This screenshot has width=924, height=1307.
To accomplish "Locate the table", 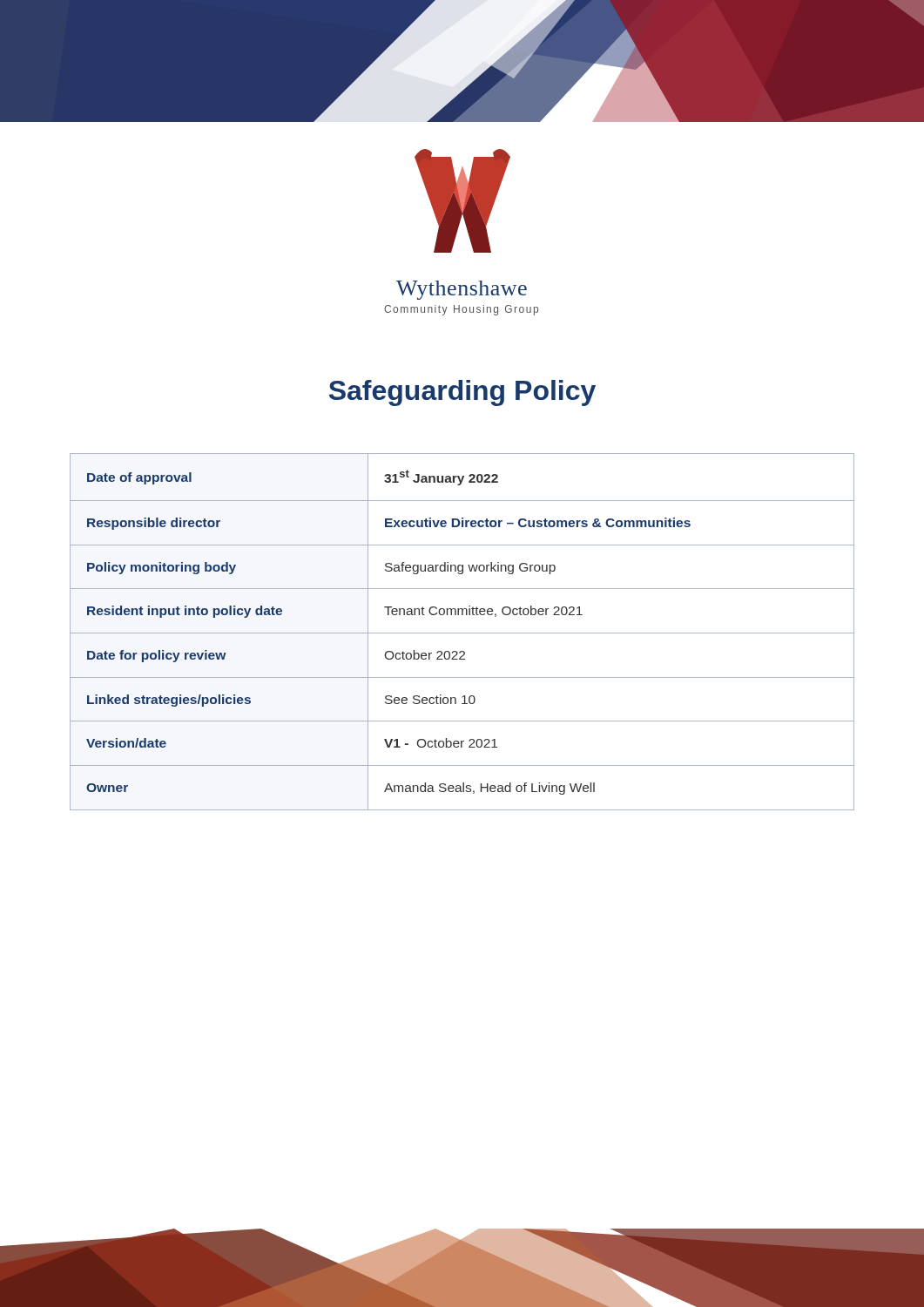I will [462, 632].
